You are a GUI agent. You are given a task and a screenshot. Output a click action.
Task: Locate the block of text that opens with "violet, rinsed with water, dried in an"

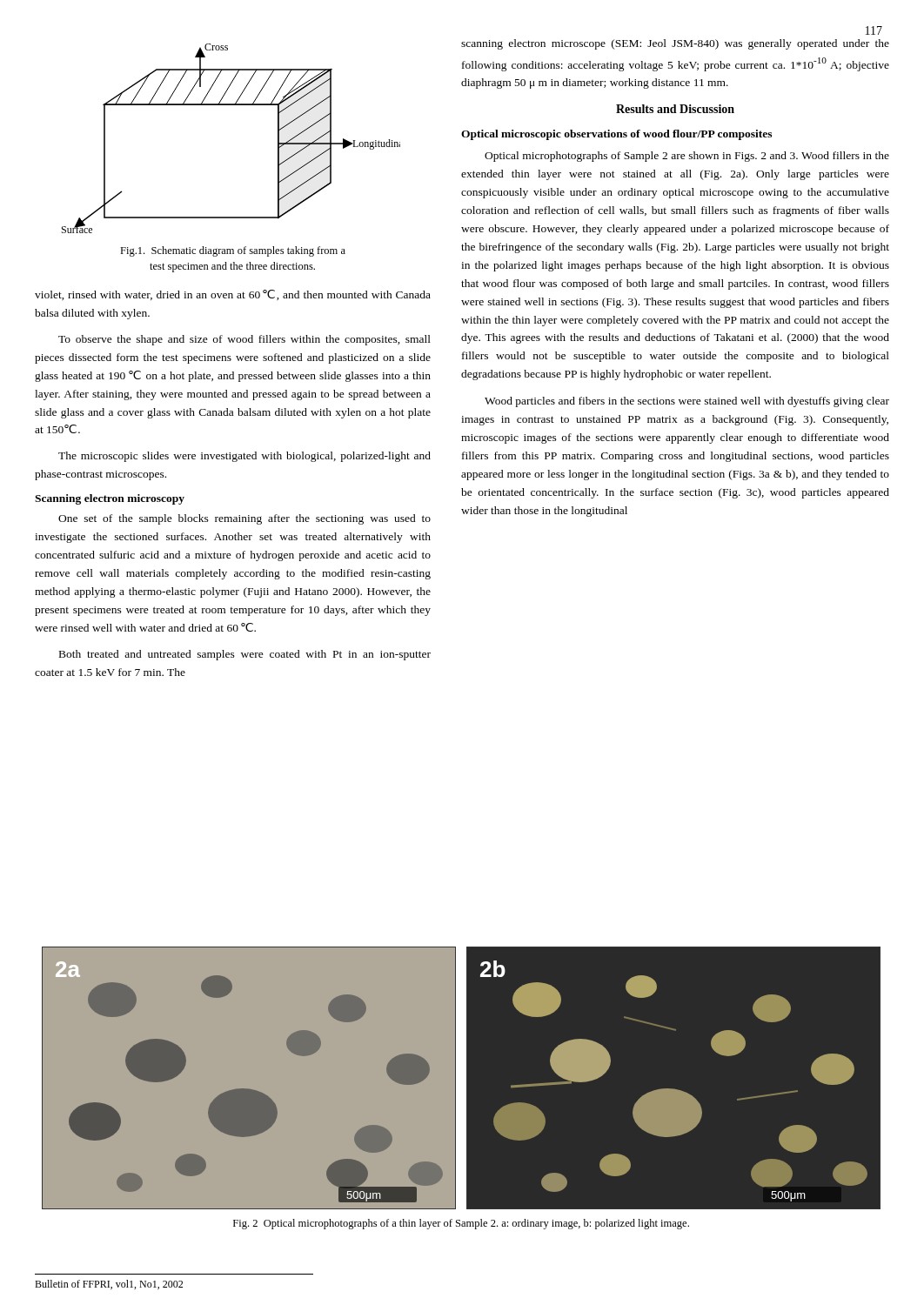click(233, 304)
